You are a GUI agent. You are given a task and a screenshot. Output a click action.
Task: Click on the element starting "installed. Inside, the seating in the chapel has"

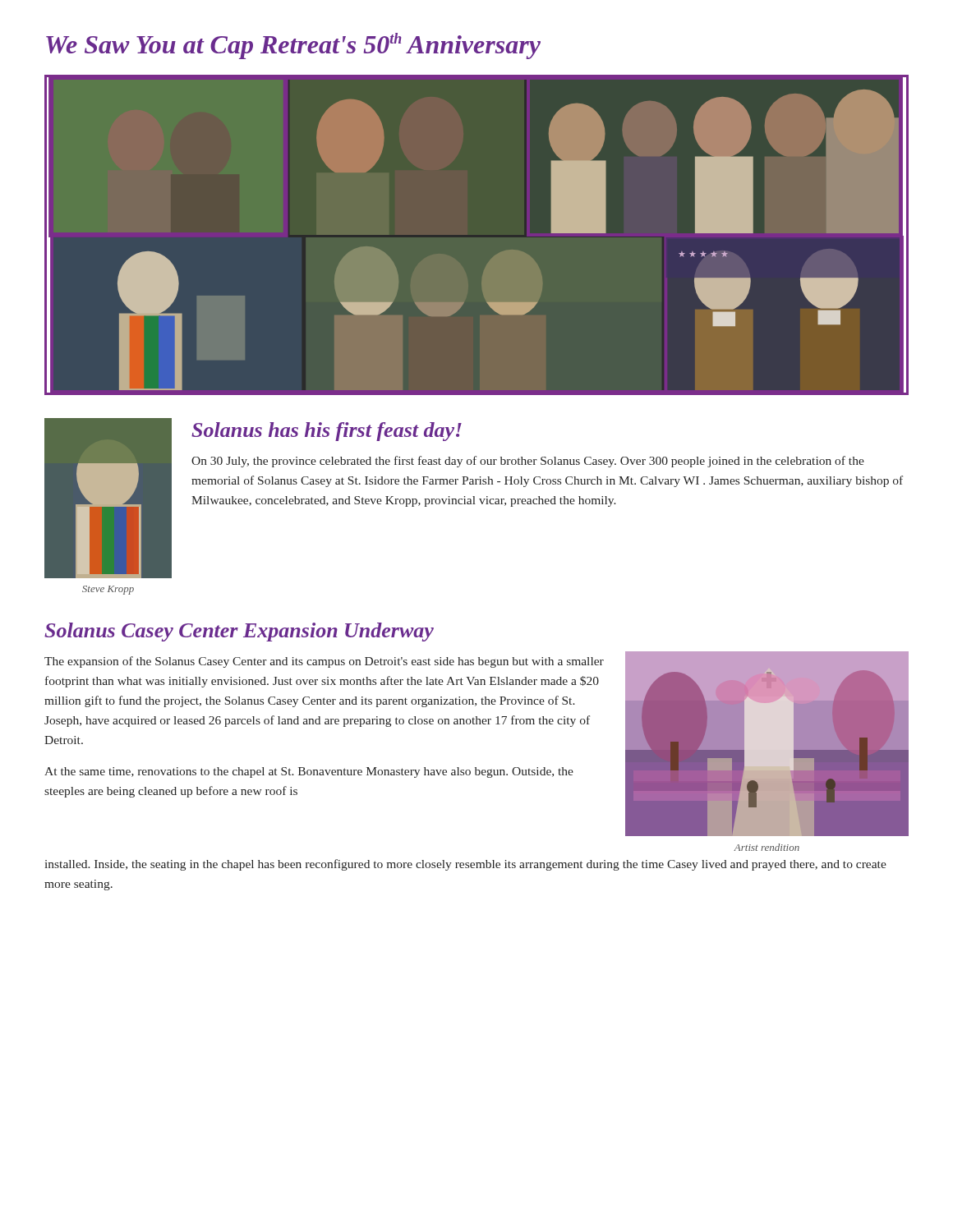click(x=476, y=874)
